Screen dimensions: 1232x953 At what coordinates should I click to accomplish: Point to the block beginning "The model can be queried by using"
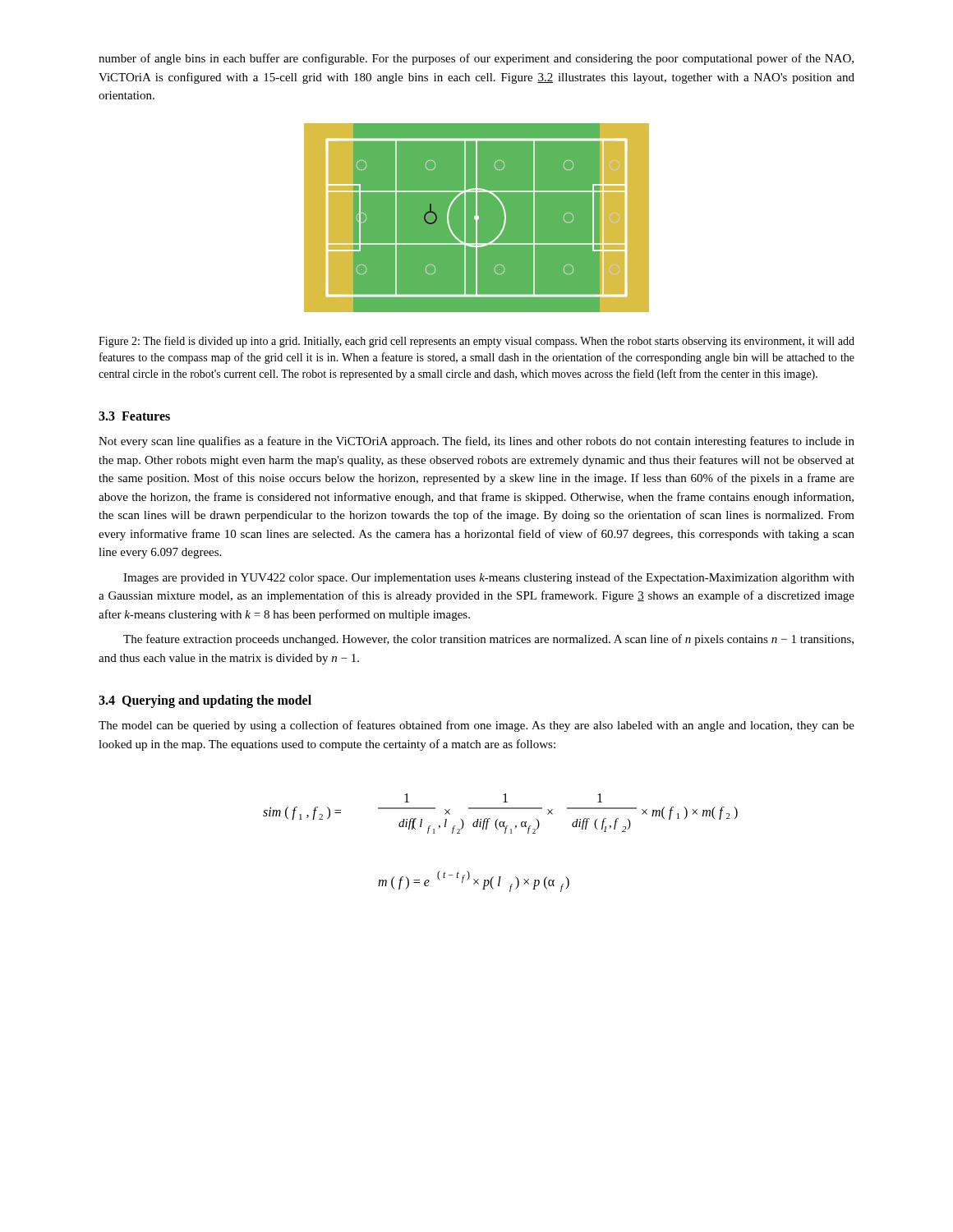(476, 735)
